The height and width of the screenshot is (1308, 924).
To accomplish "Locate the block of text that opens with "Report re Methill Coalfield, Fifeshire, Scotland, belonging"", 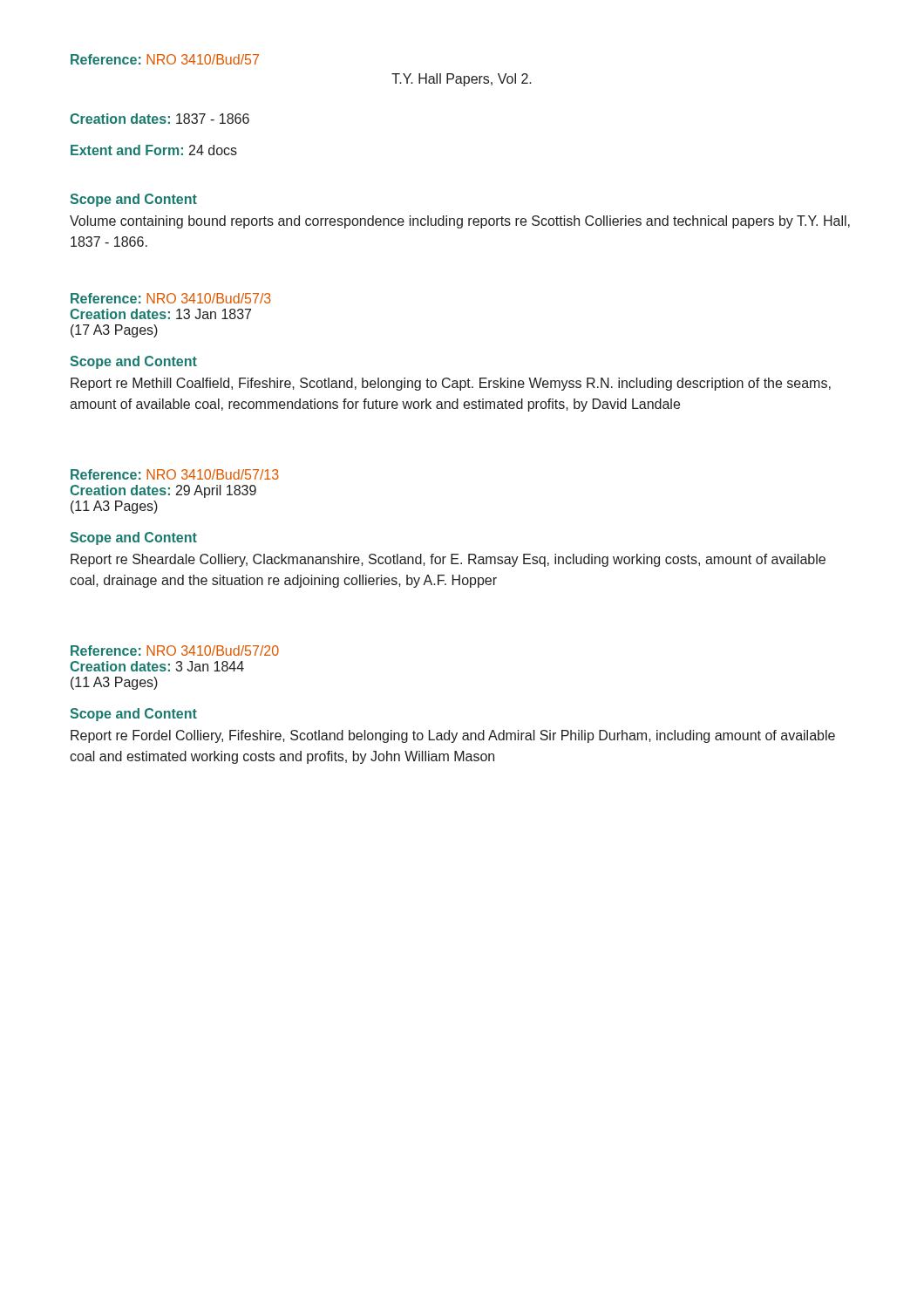I will [x=451, y=394].
